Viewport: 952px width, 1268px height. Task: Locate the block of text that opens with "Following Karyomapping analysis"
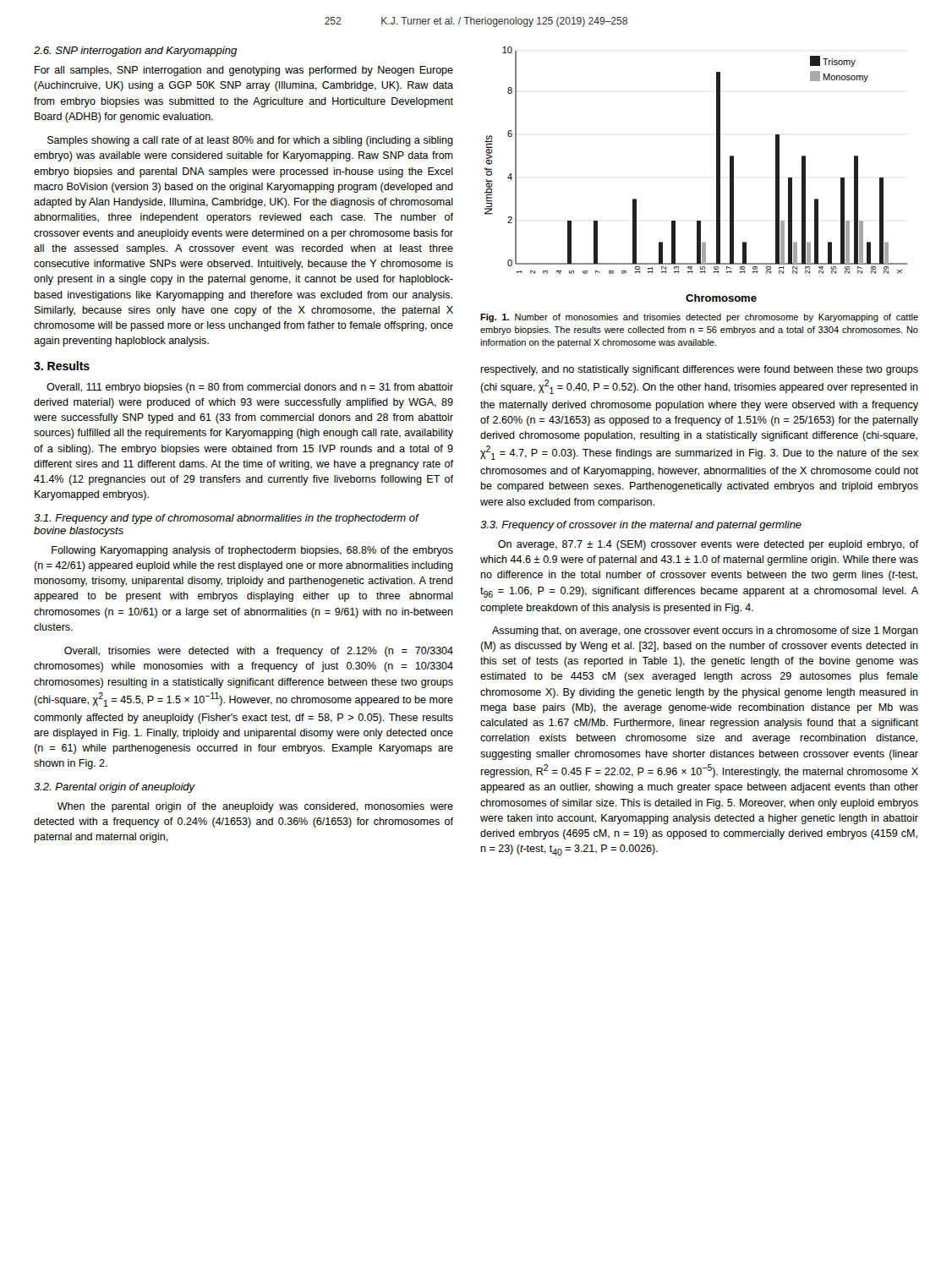point(243,588)
